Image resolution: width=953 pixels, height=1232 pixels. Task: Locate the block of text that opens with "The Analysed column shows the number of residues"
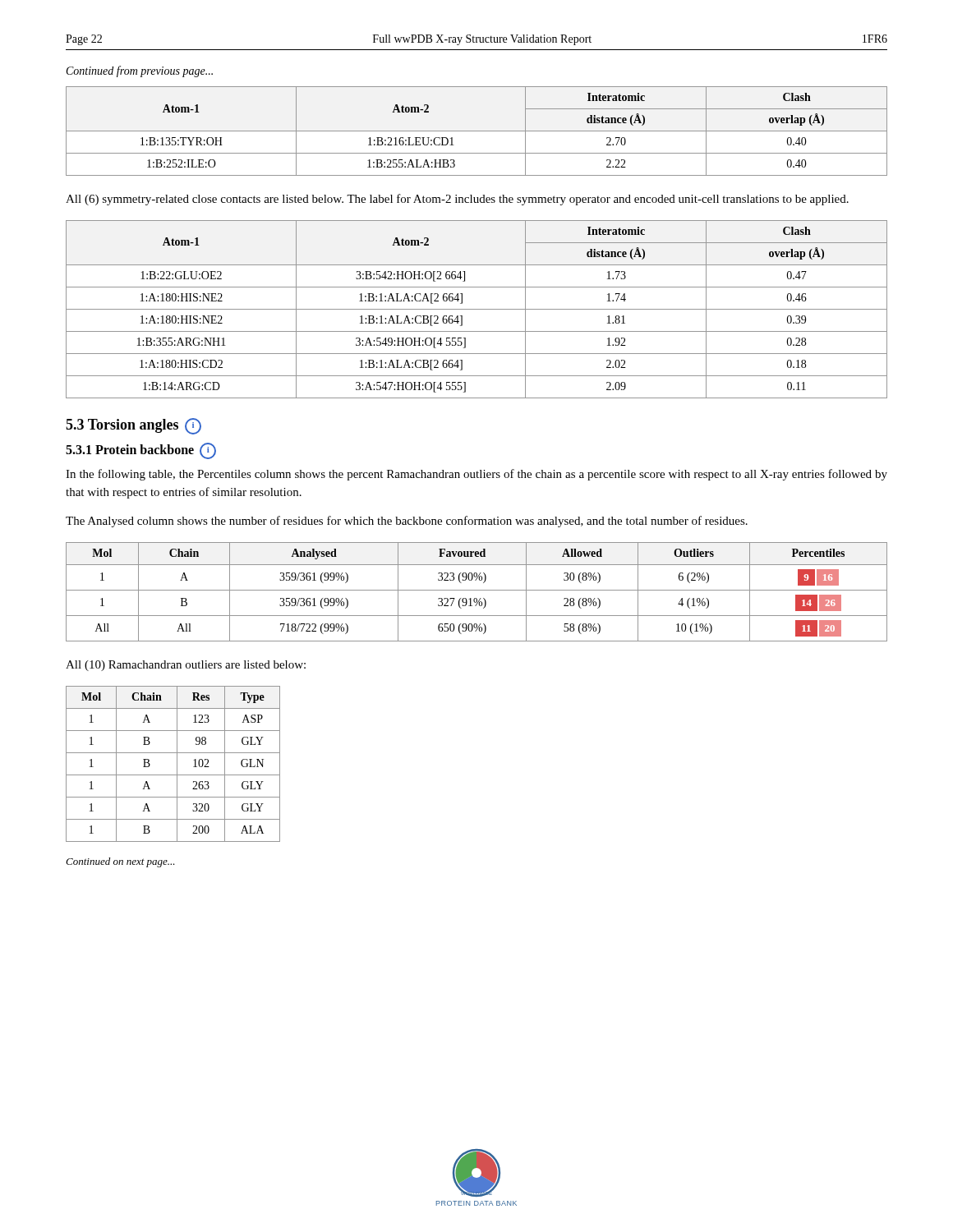click(407, 521)
